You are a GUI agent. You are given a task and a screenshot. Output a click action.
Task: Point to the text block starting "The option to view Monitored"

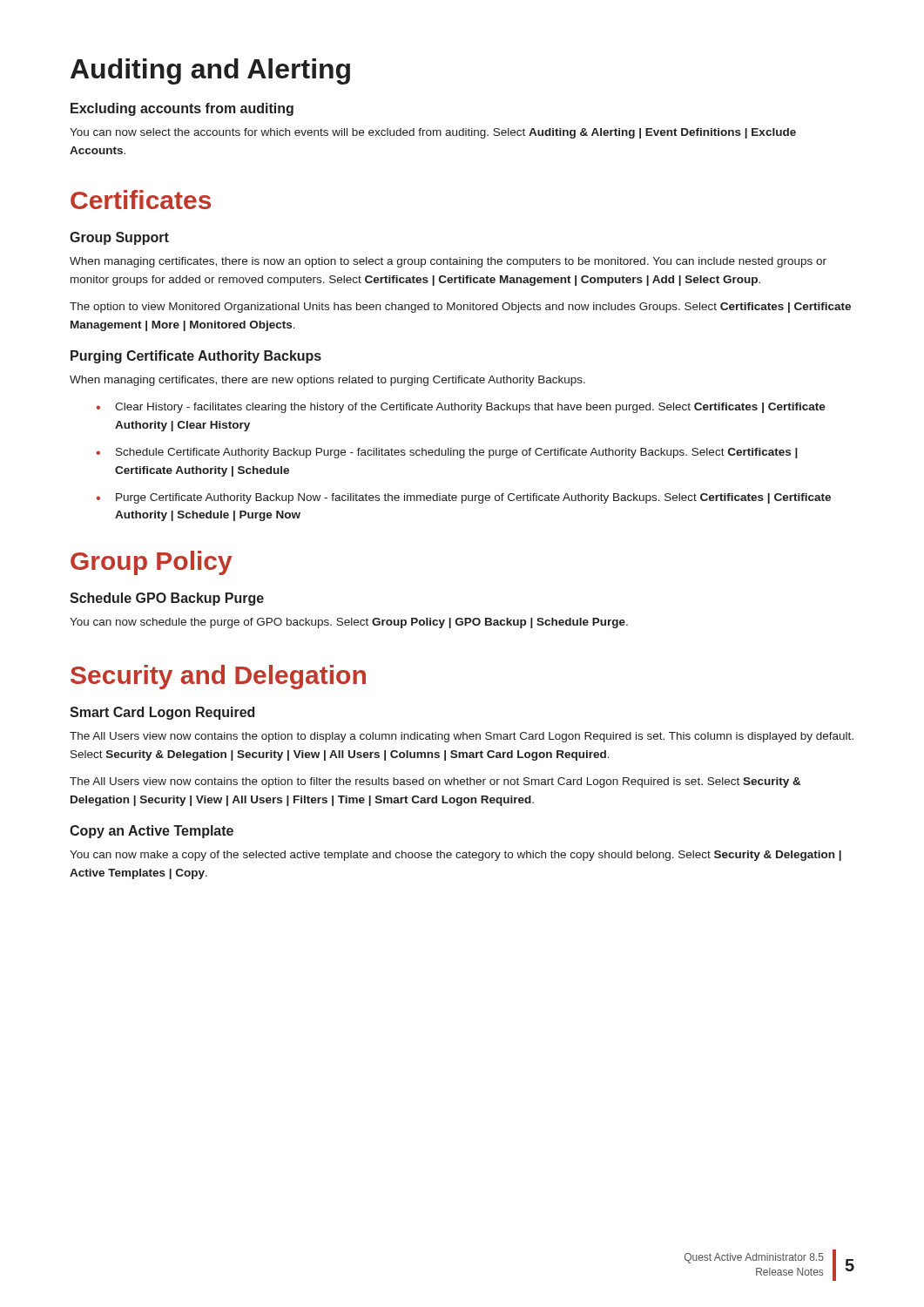click(460, 315)
